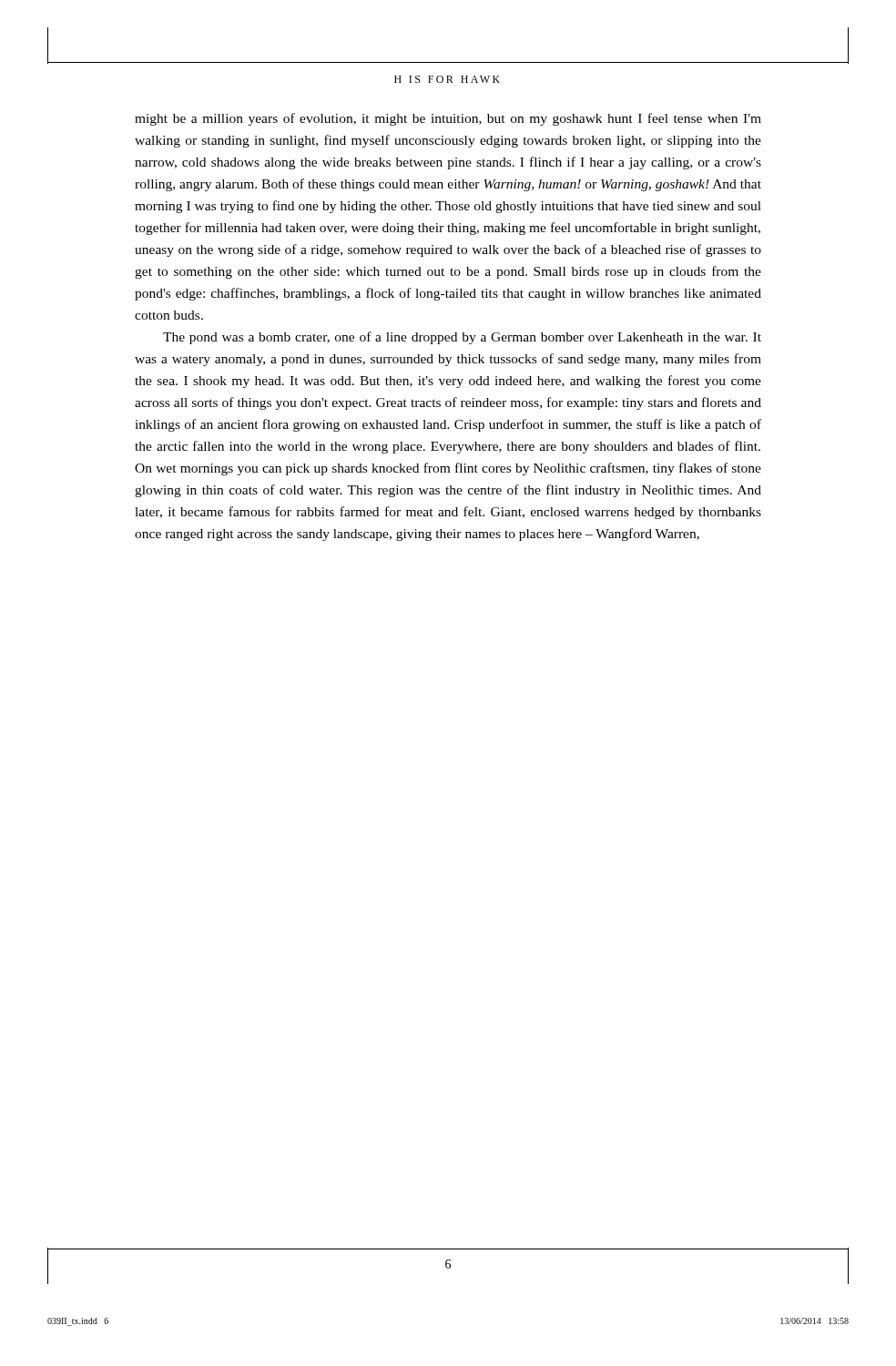Click on the region starting "might be a million years of"

[x=448, y=326]
